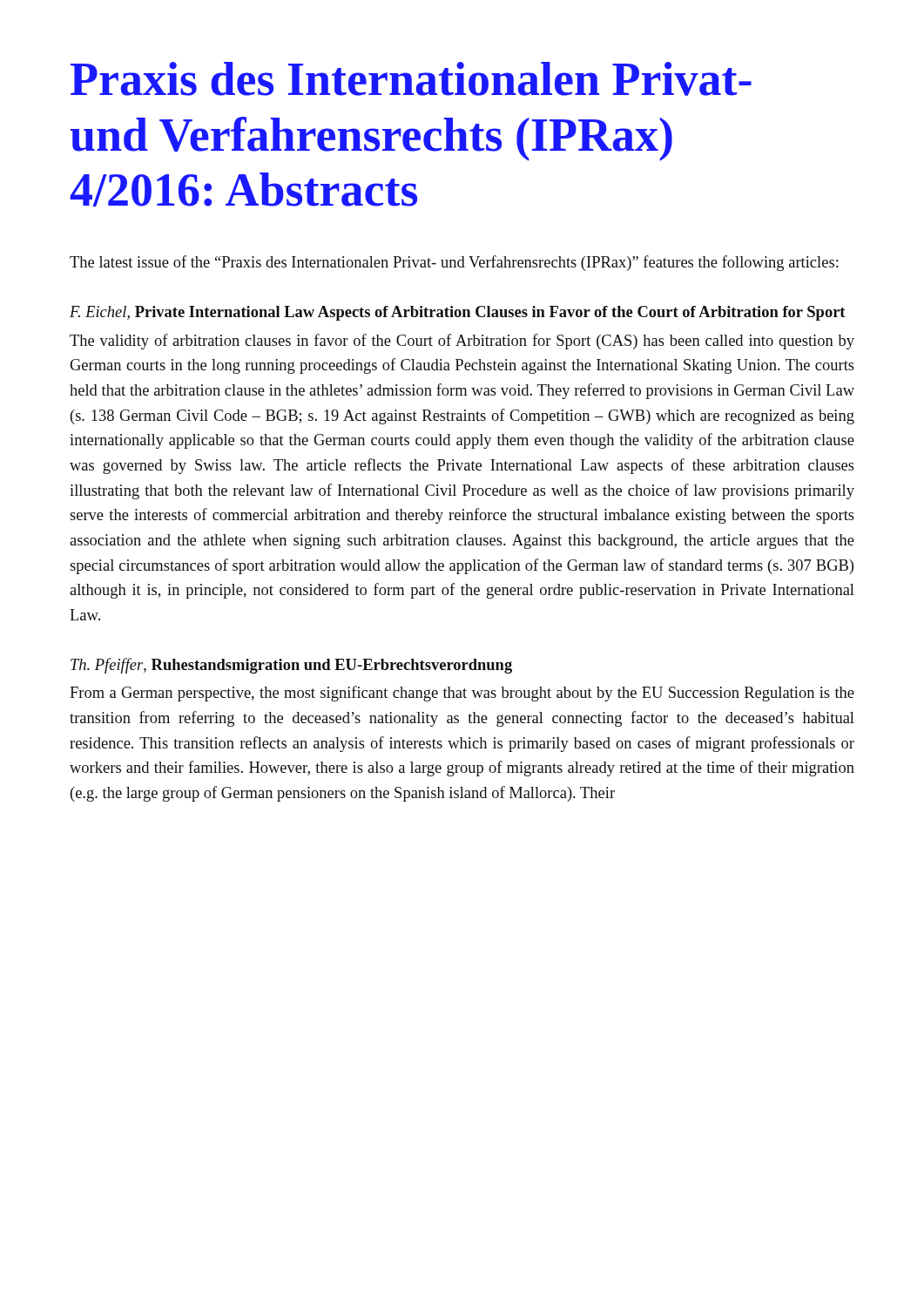
Task: Find the block starting "The latest issue of the “Praxis"
Action: tap(455, 262)
